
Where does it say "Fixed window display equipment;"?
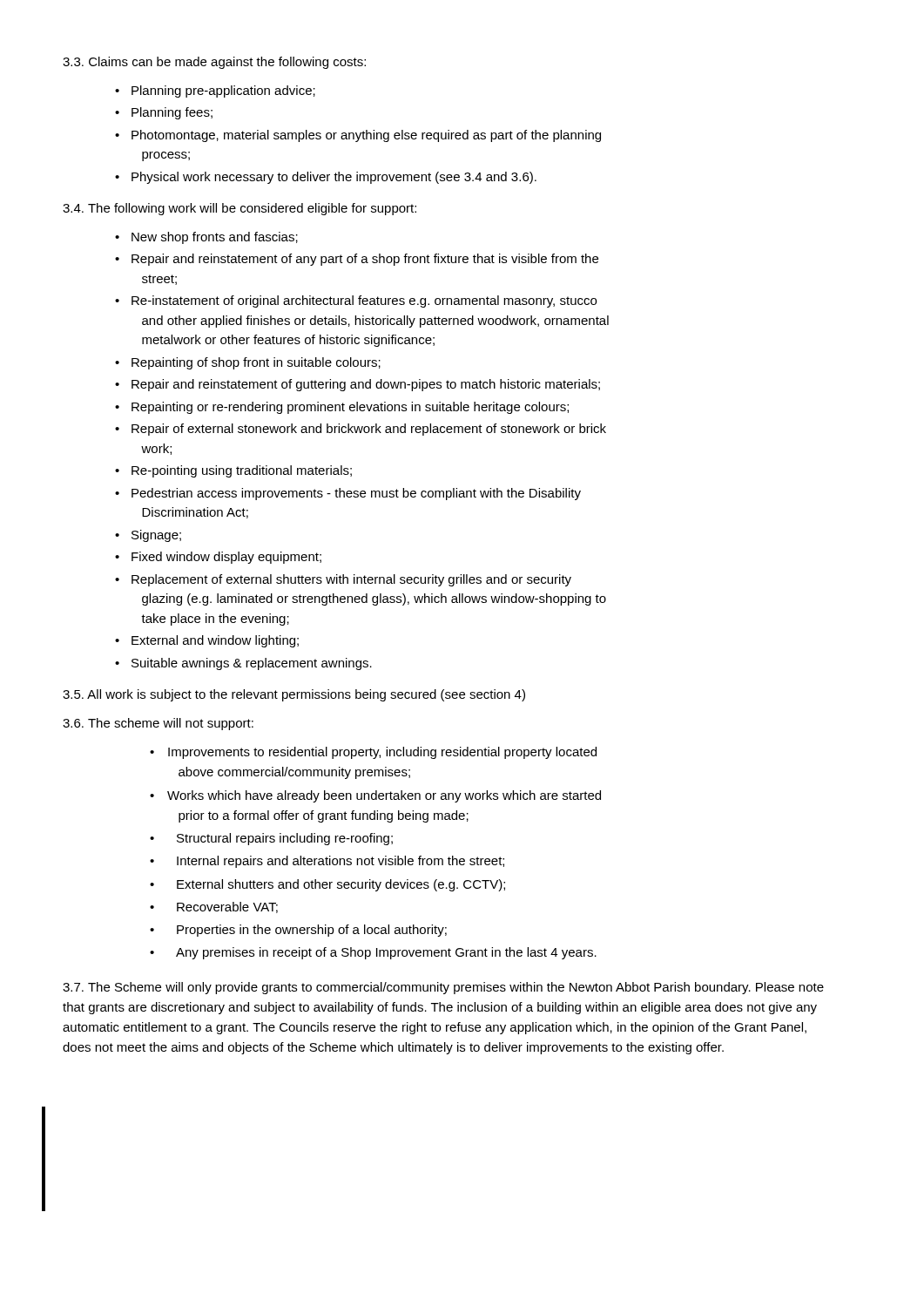[x=226, y=556]
